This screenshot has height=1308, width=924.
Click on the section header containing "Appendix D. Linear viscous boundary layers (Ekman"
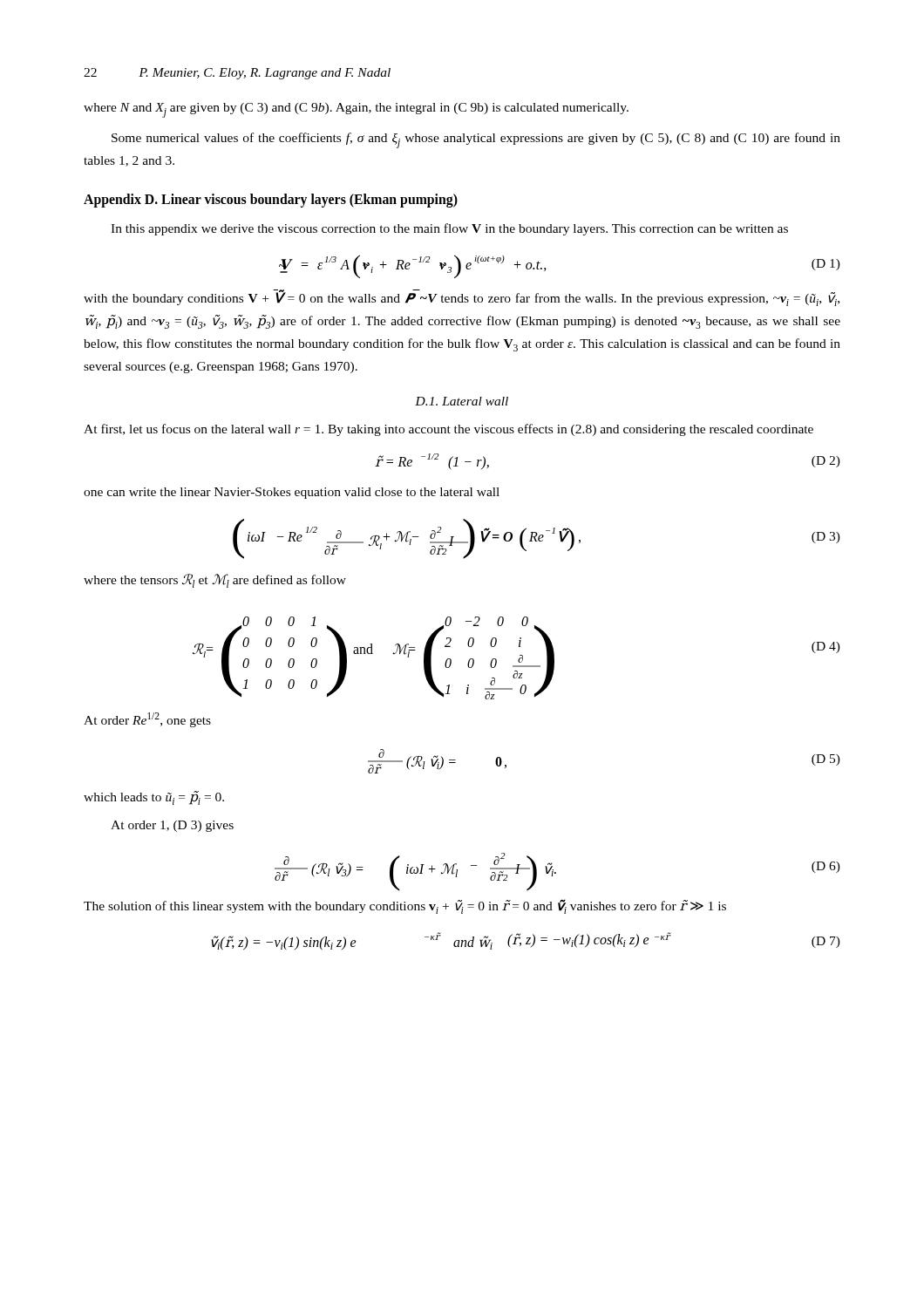[x=271, y=199]
